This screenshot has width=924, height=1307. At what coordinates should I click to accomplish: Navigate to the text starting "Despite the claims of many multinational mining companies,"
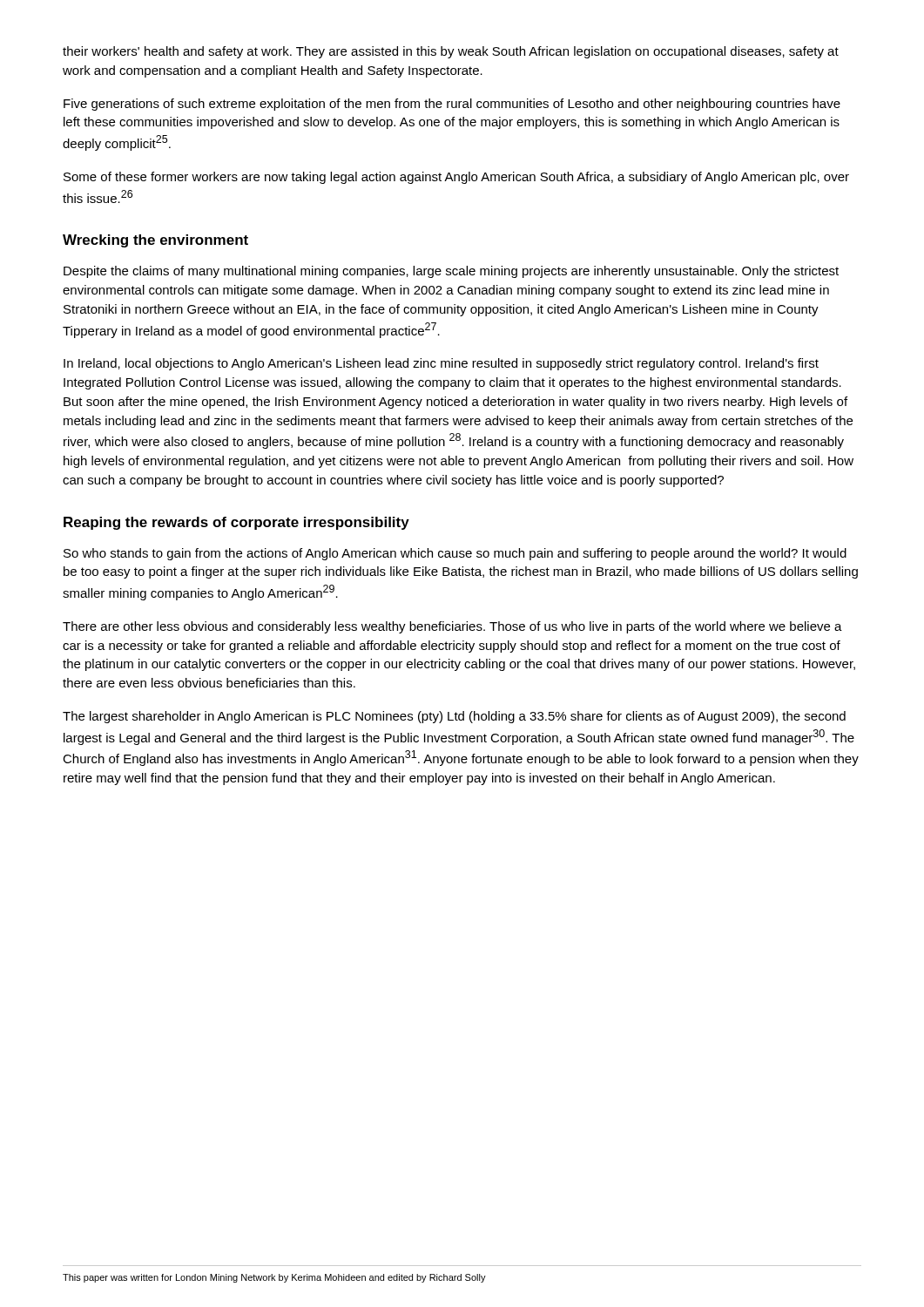(x=451, y=300)
